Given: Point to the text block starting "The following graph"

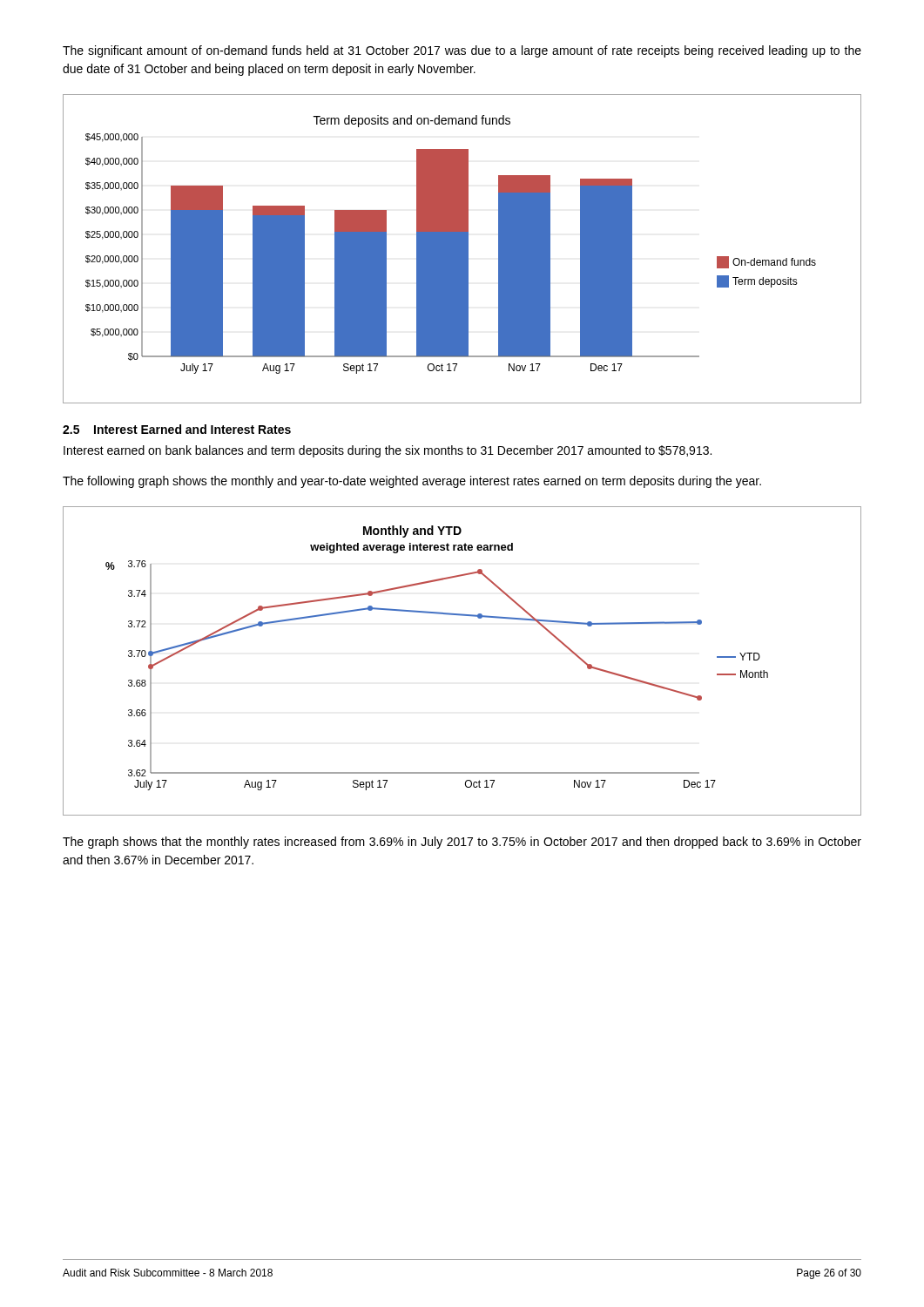Looking at the screenshot, I should pos(412,481).
